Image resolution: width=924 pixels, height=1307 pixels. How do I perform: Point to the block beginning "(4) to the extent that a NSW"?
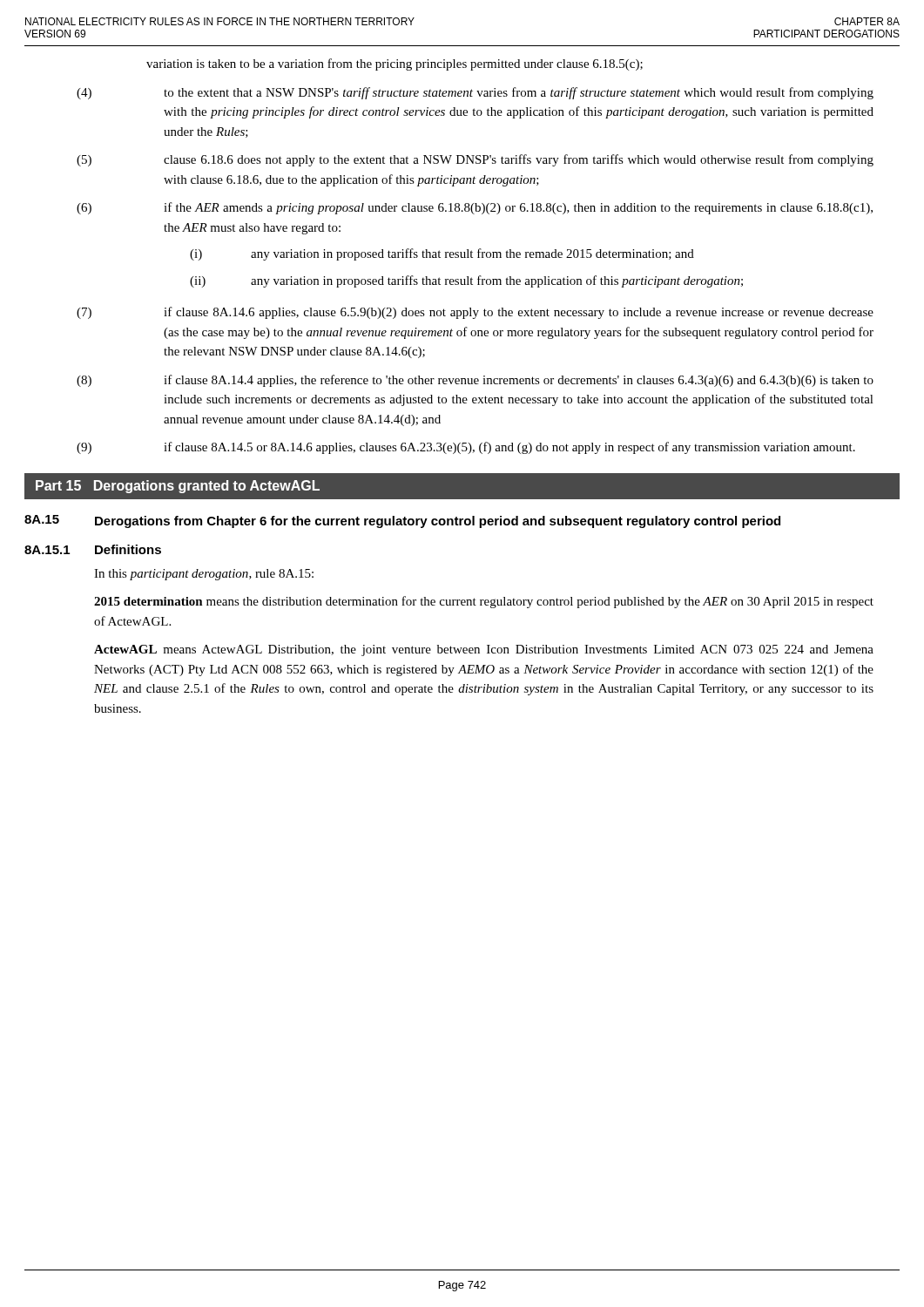point(462,112)
